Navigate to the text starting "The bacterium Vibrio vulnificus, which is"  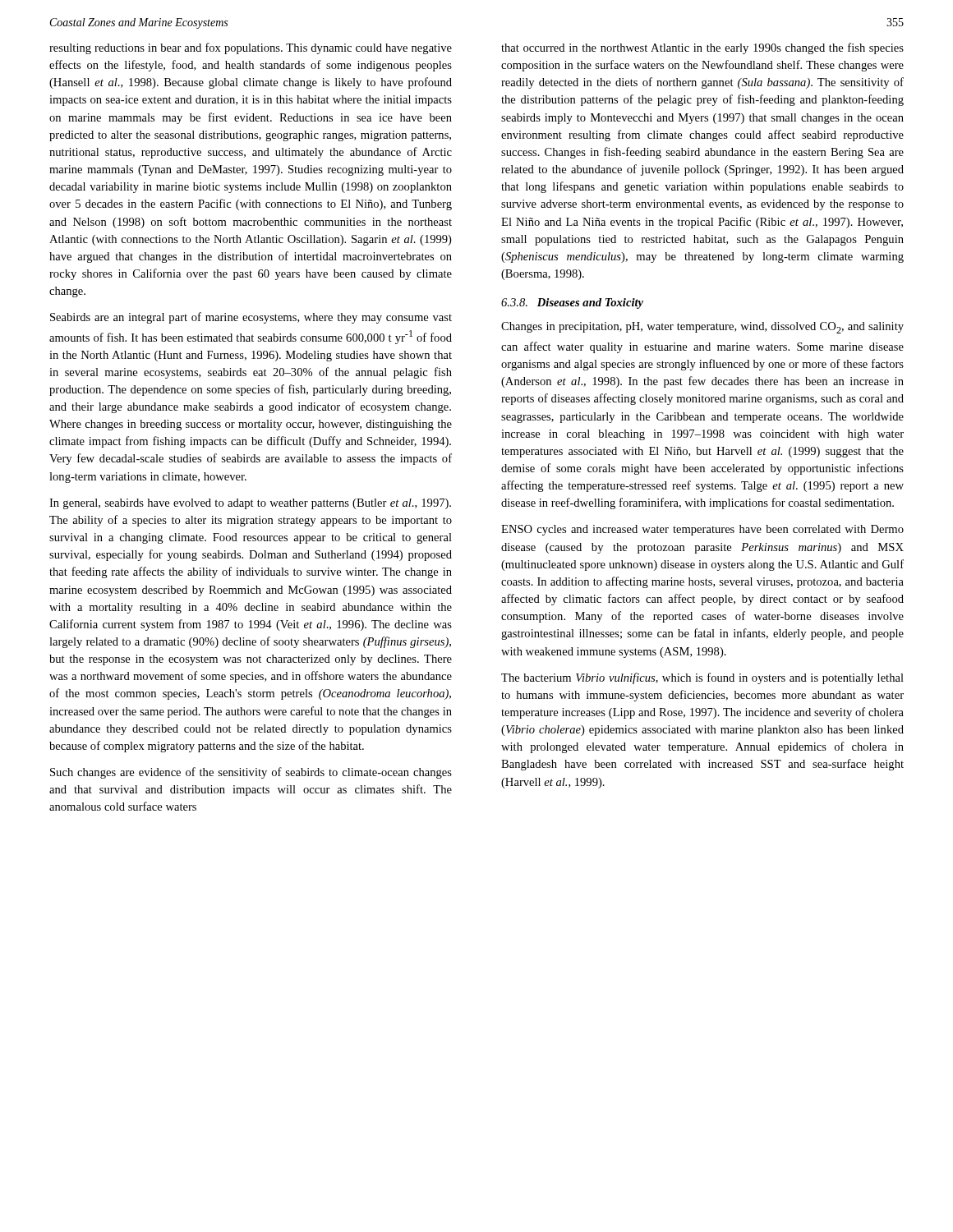coord(702,730)
